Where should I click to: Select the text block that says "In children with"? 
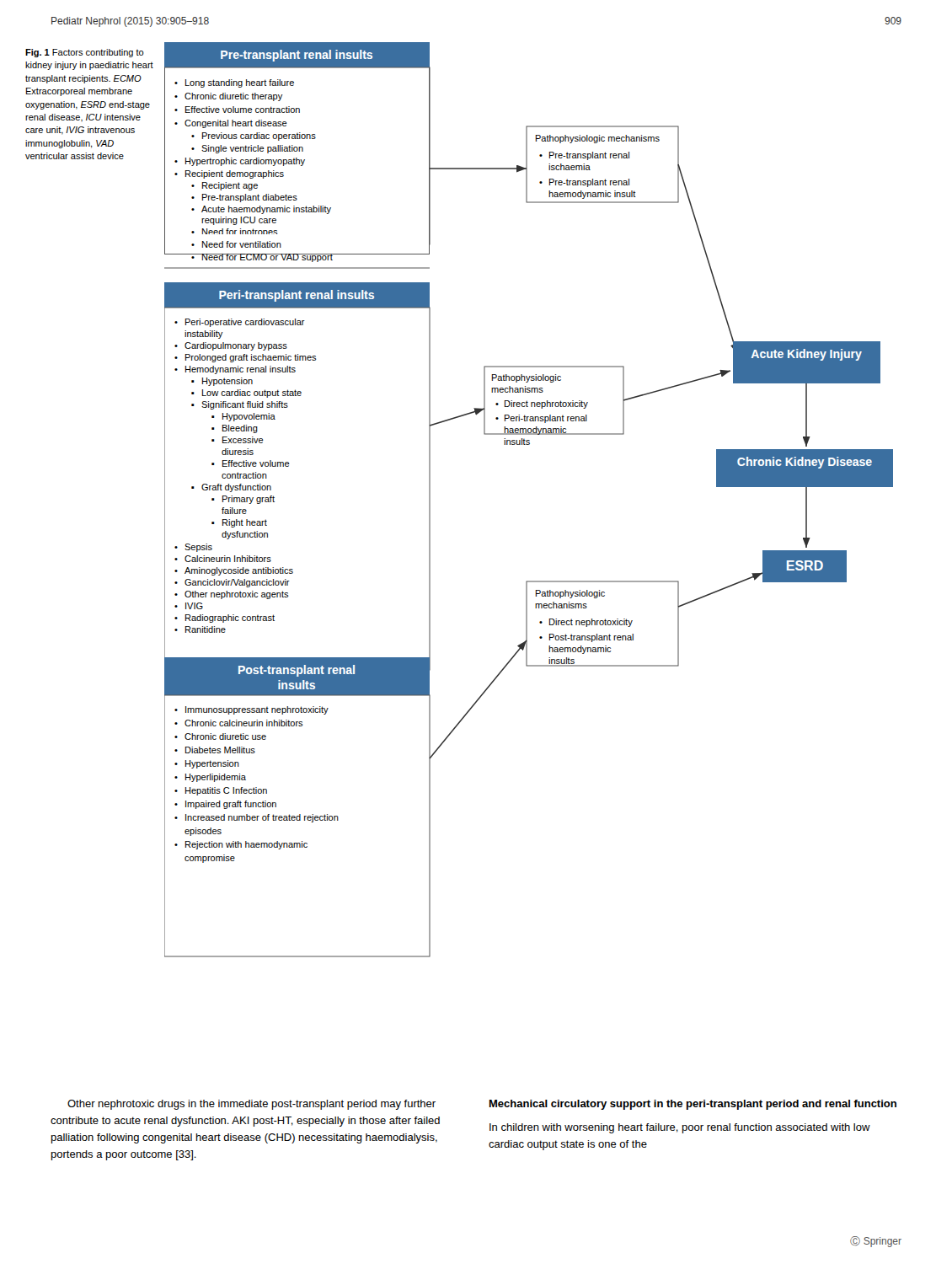[695, 1136]
